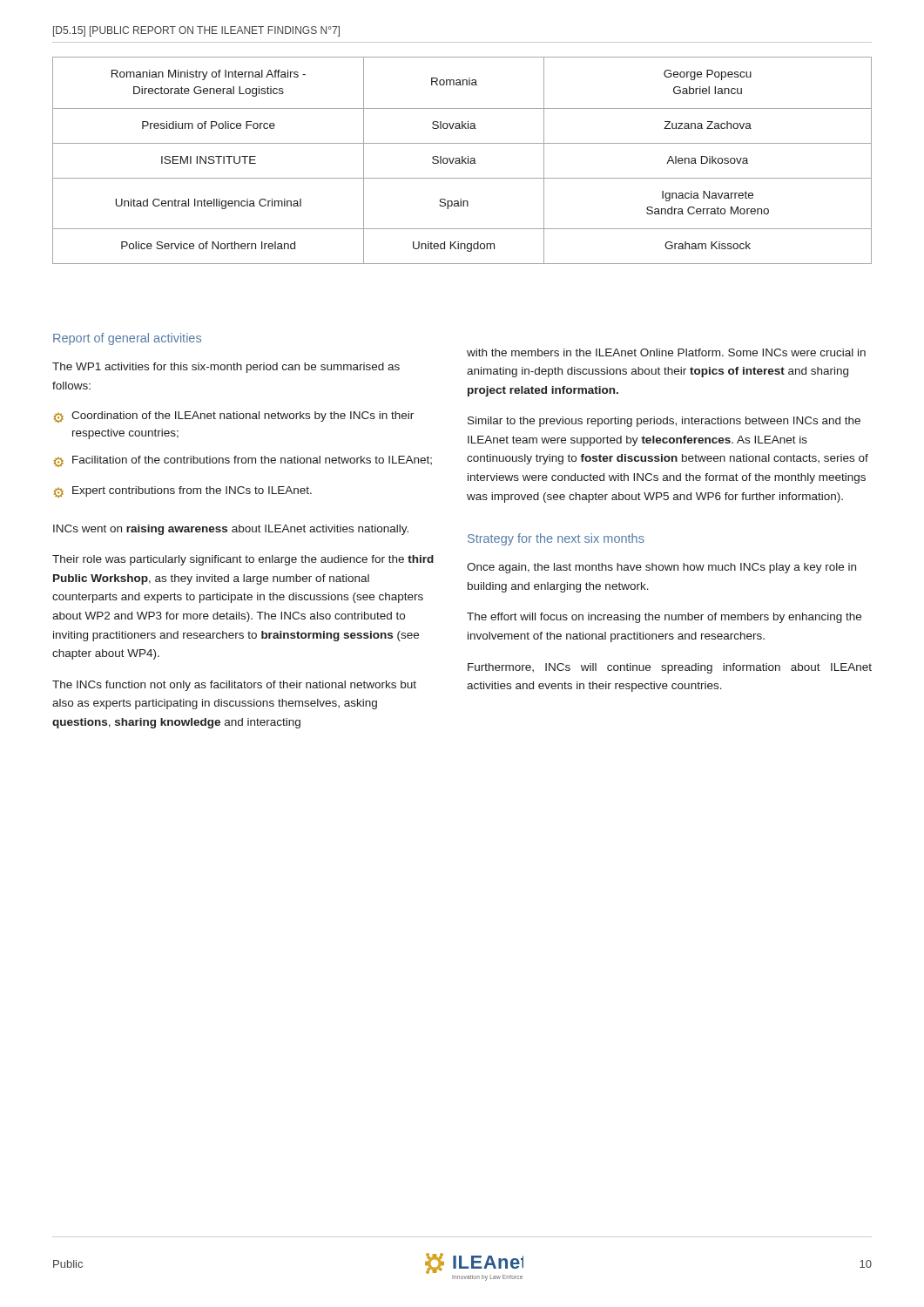Select the text block that reads "Once again, the last months have shown how"

[x=669, y=577]
